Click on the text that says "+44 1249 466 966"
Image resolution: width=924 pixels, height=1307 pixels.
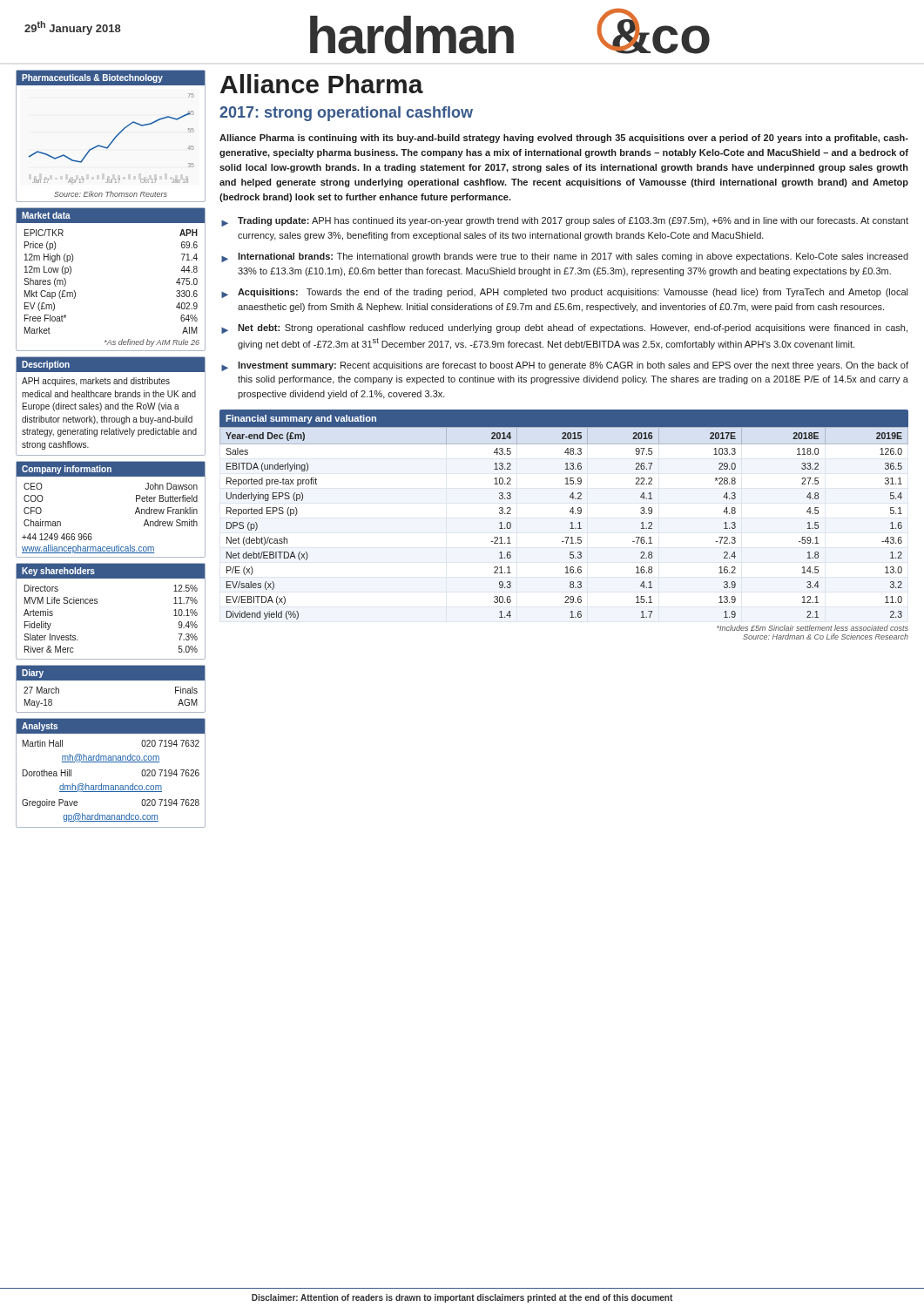[x=57, y=537]
